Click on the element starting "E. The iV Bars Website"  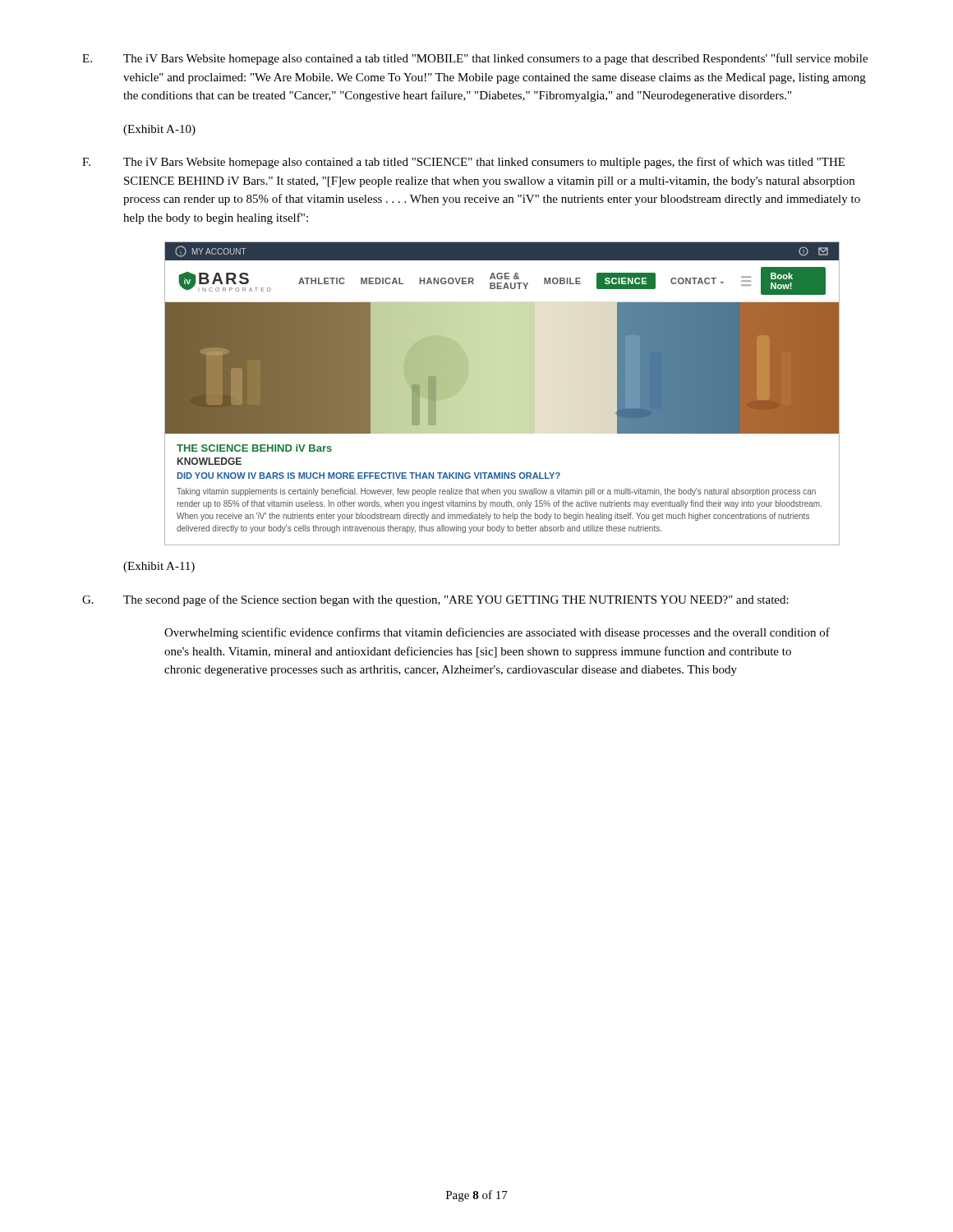click(x=476, y=77)
